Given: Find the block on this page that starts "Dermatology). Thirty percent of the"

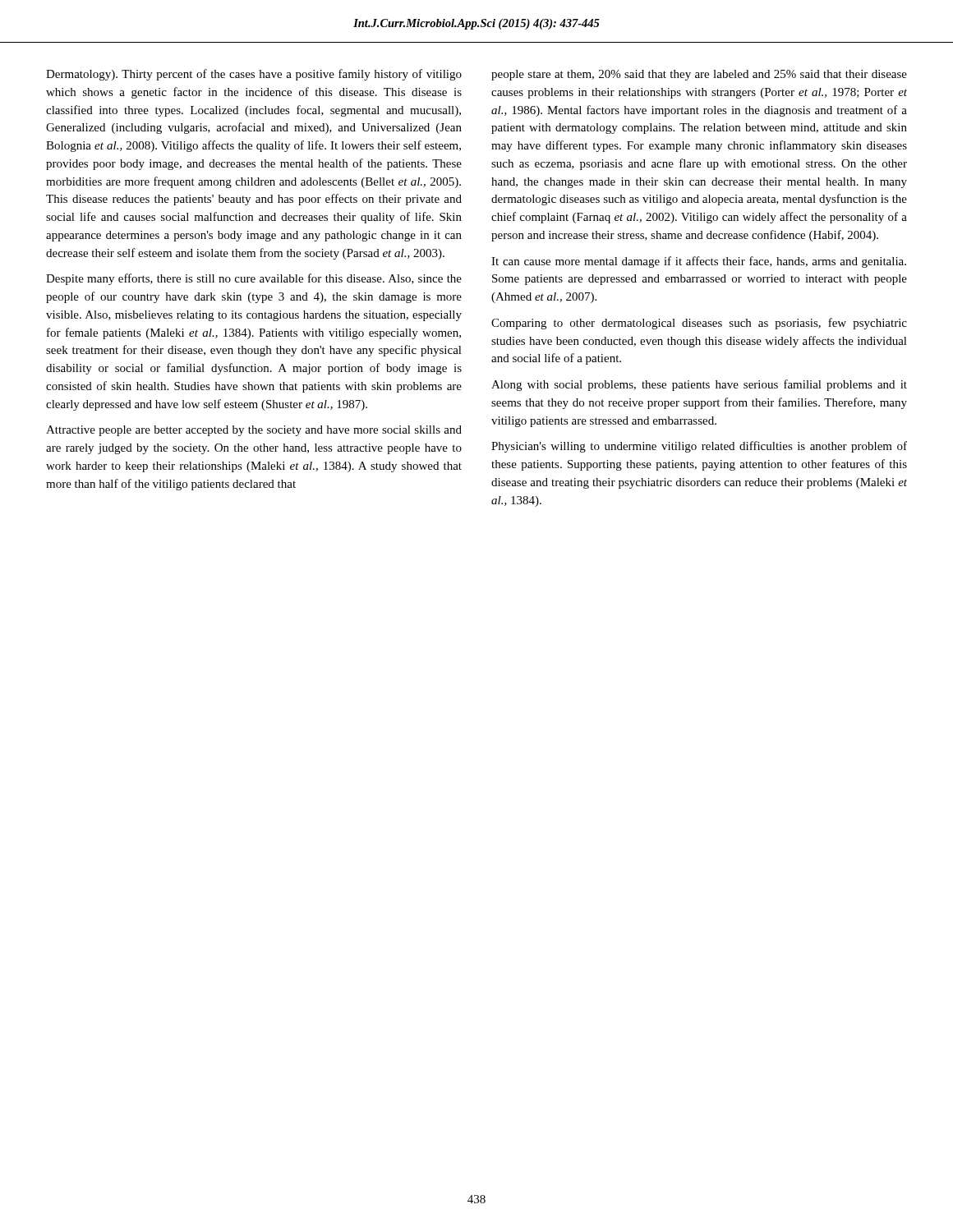Looking at the screenshot, I should [x=254, y=164].
